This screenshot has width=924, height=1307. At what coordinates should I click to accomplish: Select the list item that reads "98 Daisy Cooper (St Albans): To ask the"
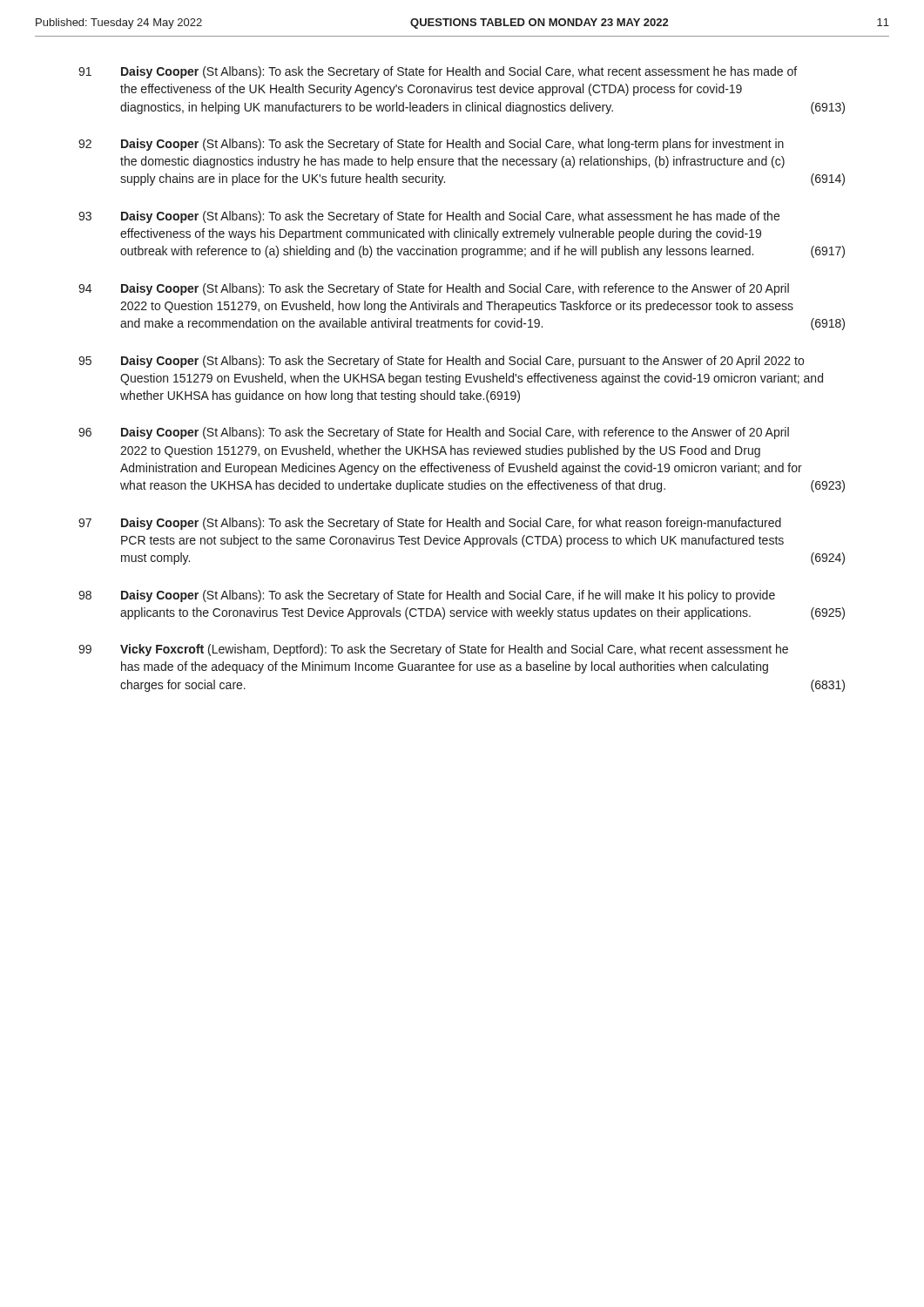[462, 604]
